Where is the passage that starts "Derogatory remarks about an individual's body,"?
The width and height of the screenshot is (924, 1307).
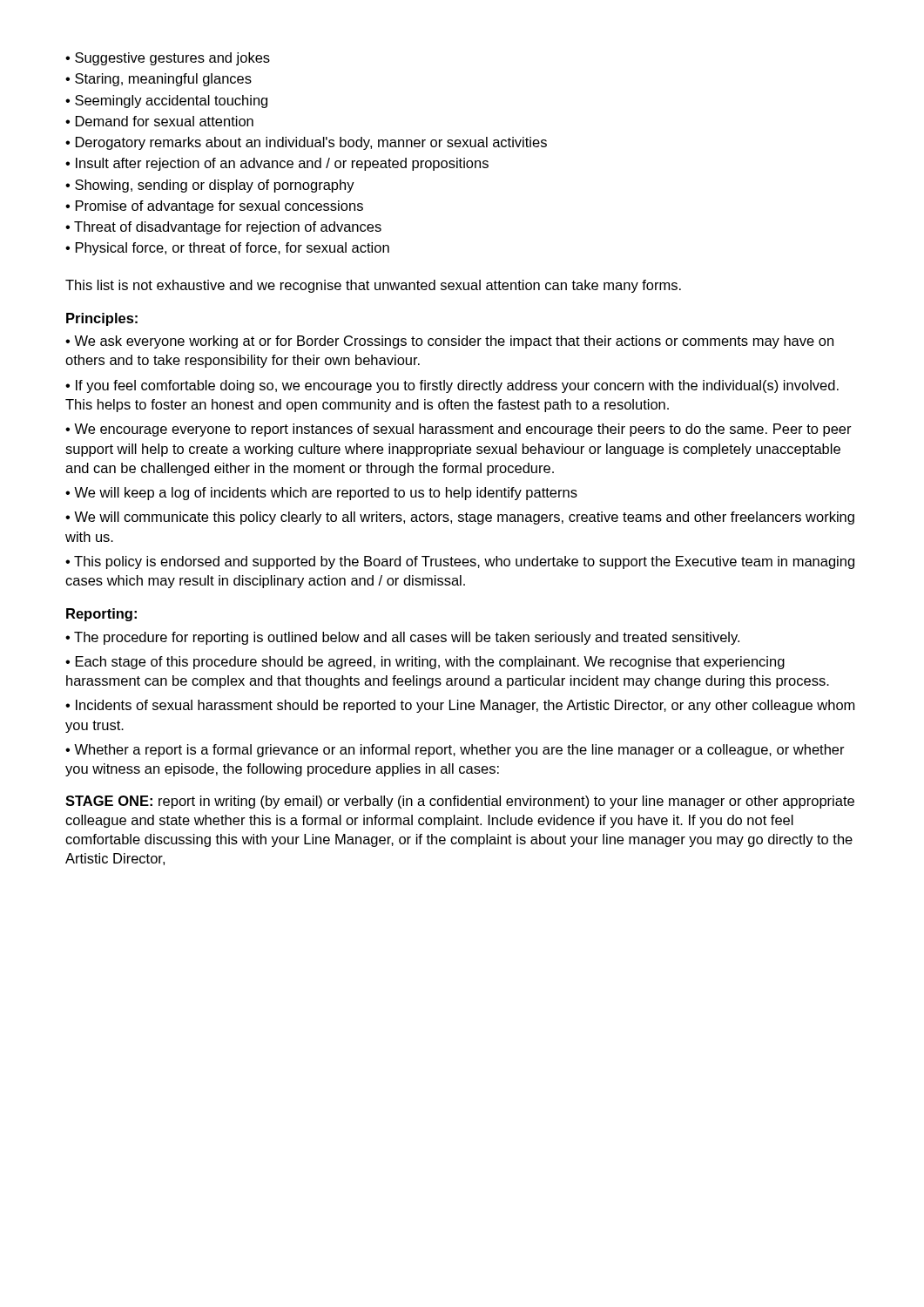(311, 142)
